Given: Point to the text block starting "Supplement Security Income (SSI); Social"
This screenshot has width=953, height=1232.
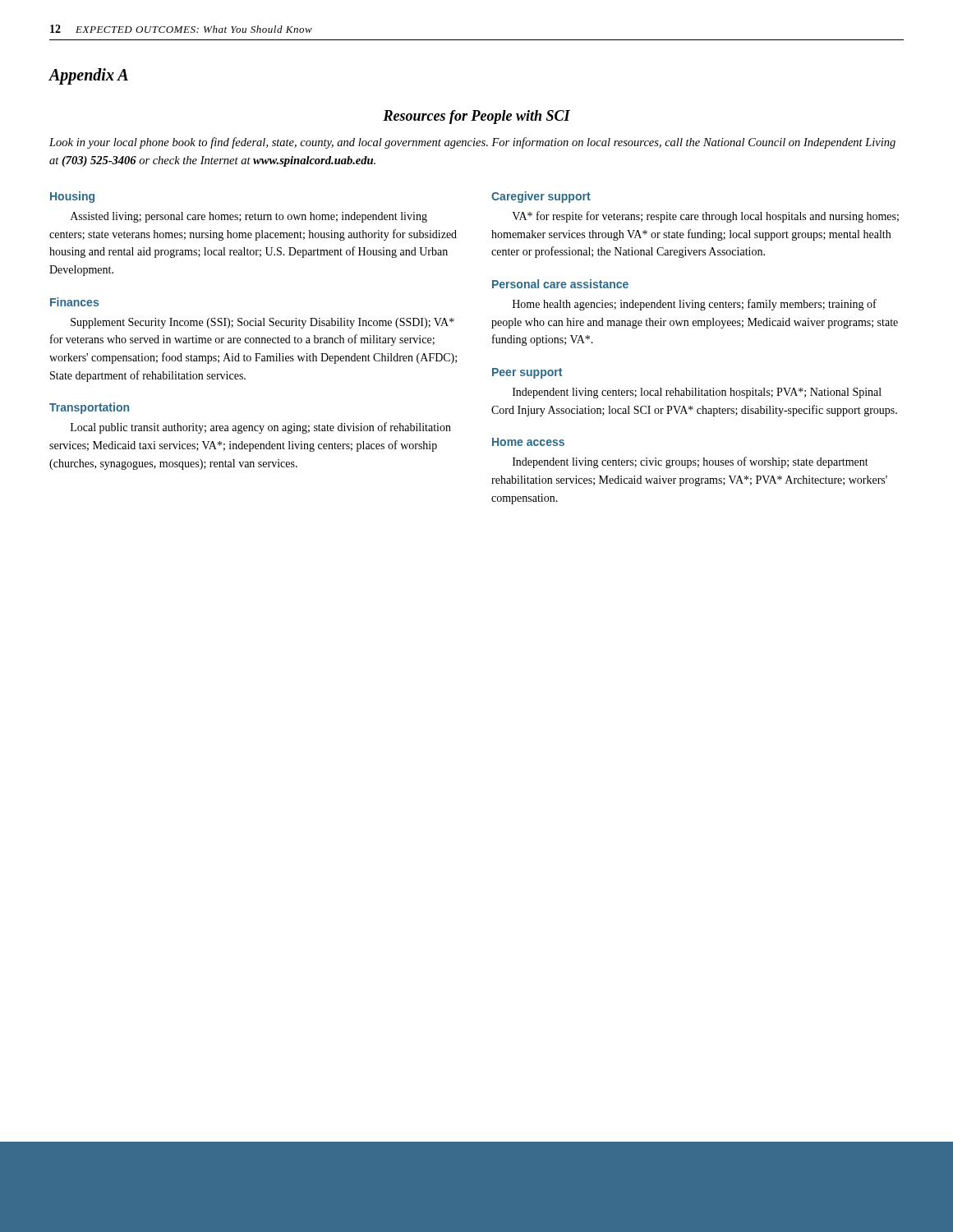Looking at the screenshot, I should (x=255, y=349).
